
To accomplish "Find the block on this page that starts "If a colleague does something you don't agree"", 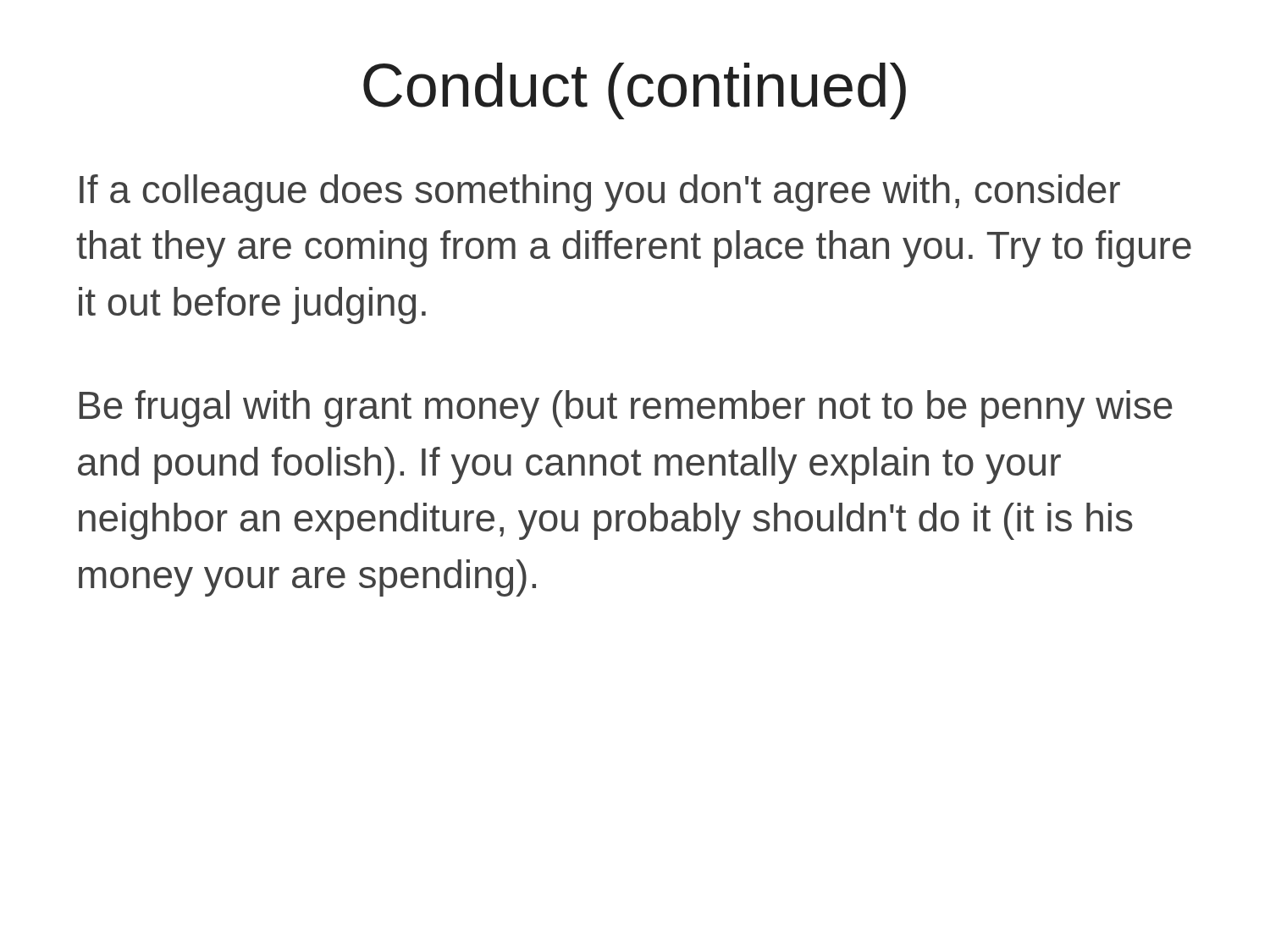I will [x=634, y=246].
